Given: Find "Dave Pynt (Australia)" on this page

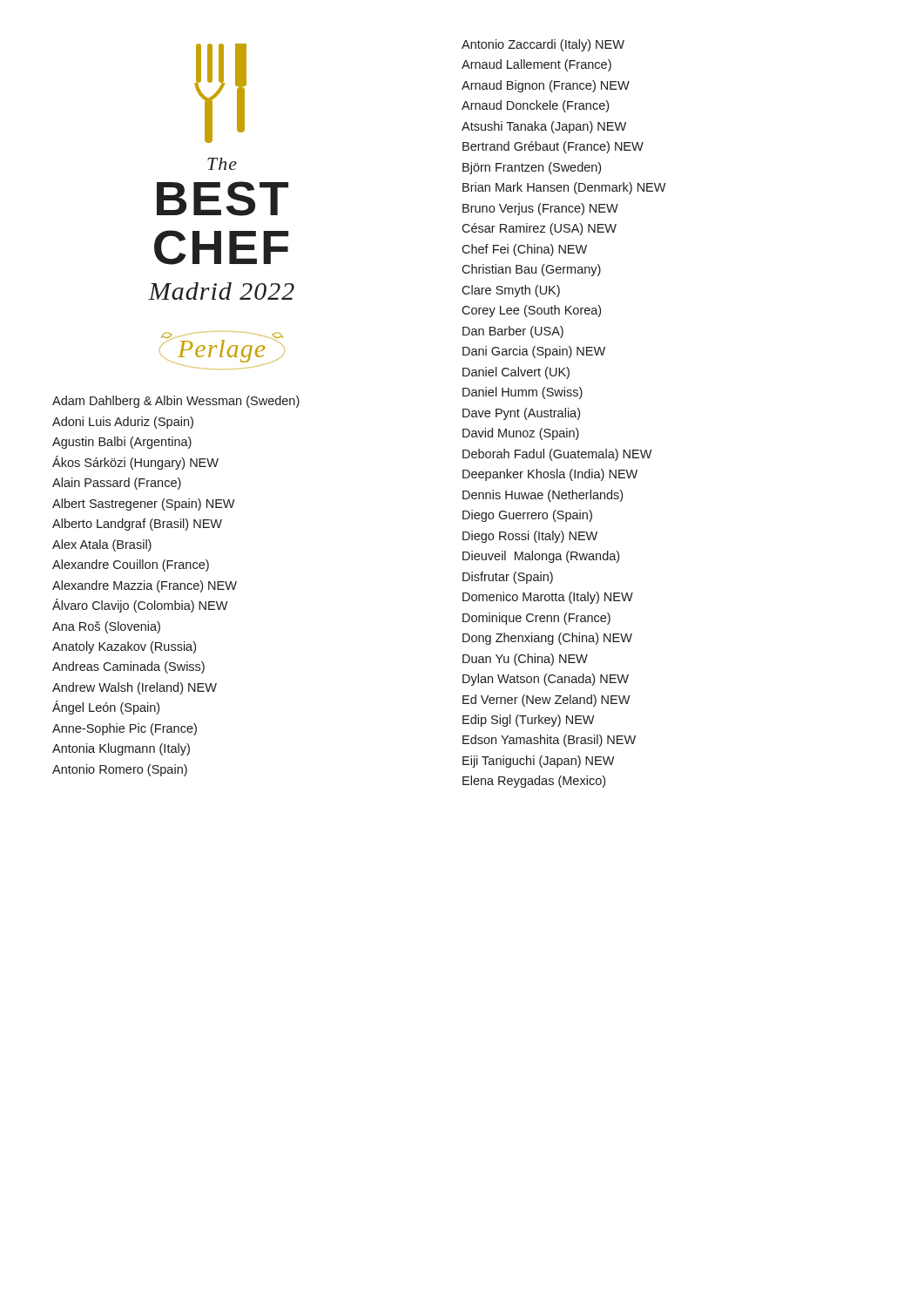Looking at the screenshot, I should pos(521,413).
